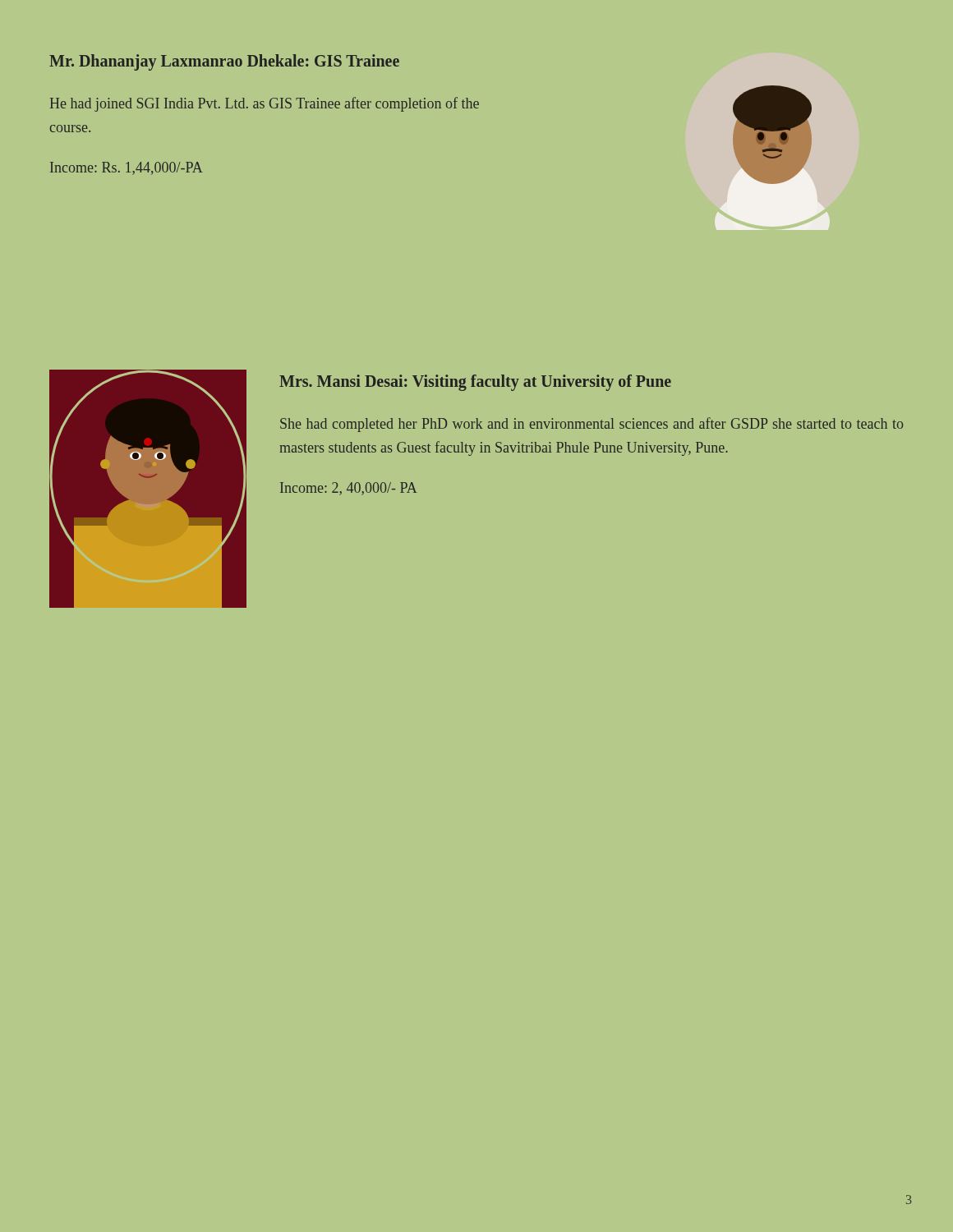
Task: Find the section header with the text "Mr. Dhananjay Laxmanrao"
Action: (279, 61)
